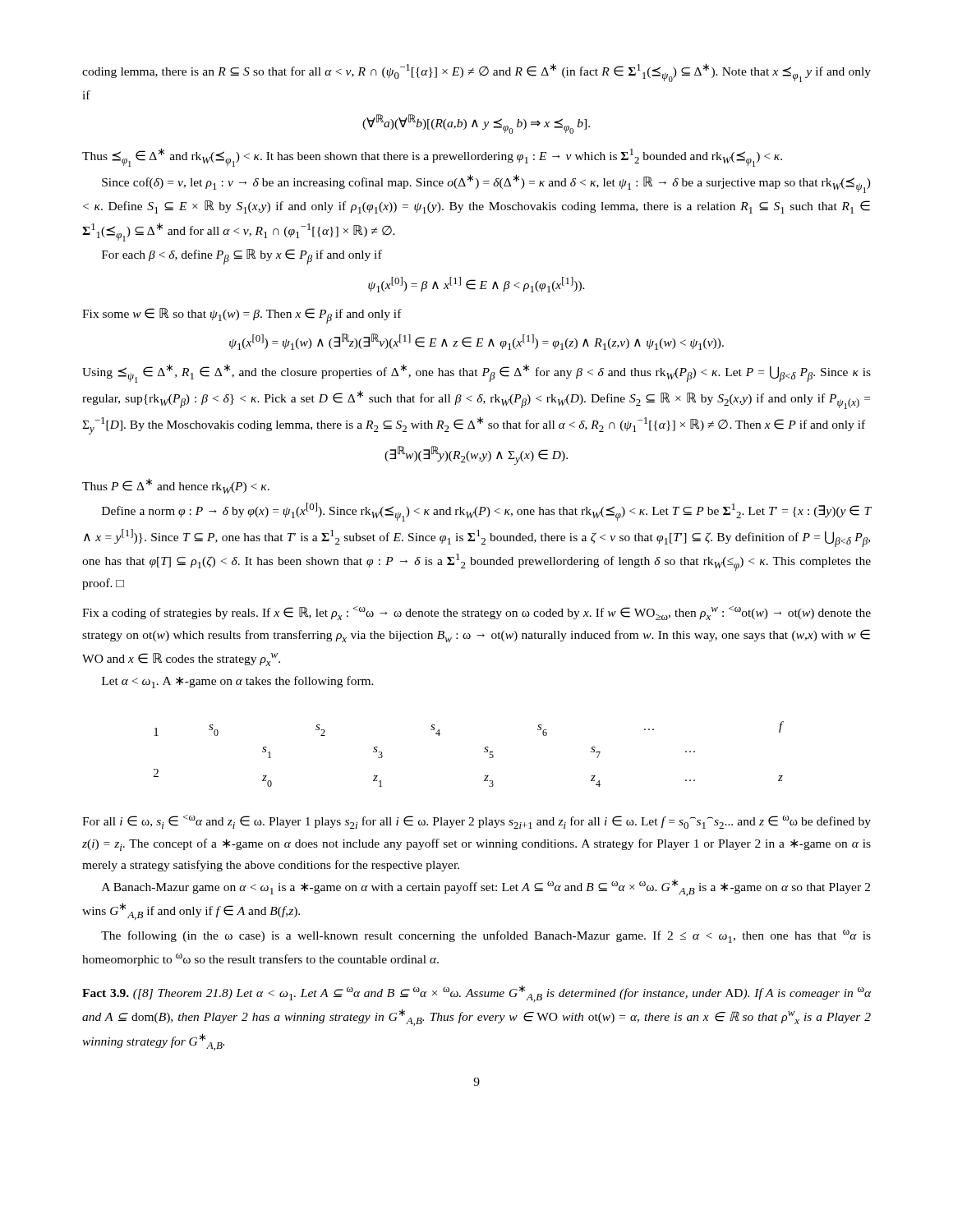The width and height of the screenshot is (953, 1232).
Task: Point to the block starting "Fix some w ∈"
Action: pyautogui.click(x=242, y=316)
